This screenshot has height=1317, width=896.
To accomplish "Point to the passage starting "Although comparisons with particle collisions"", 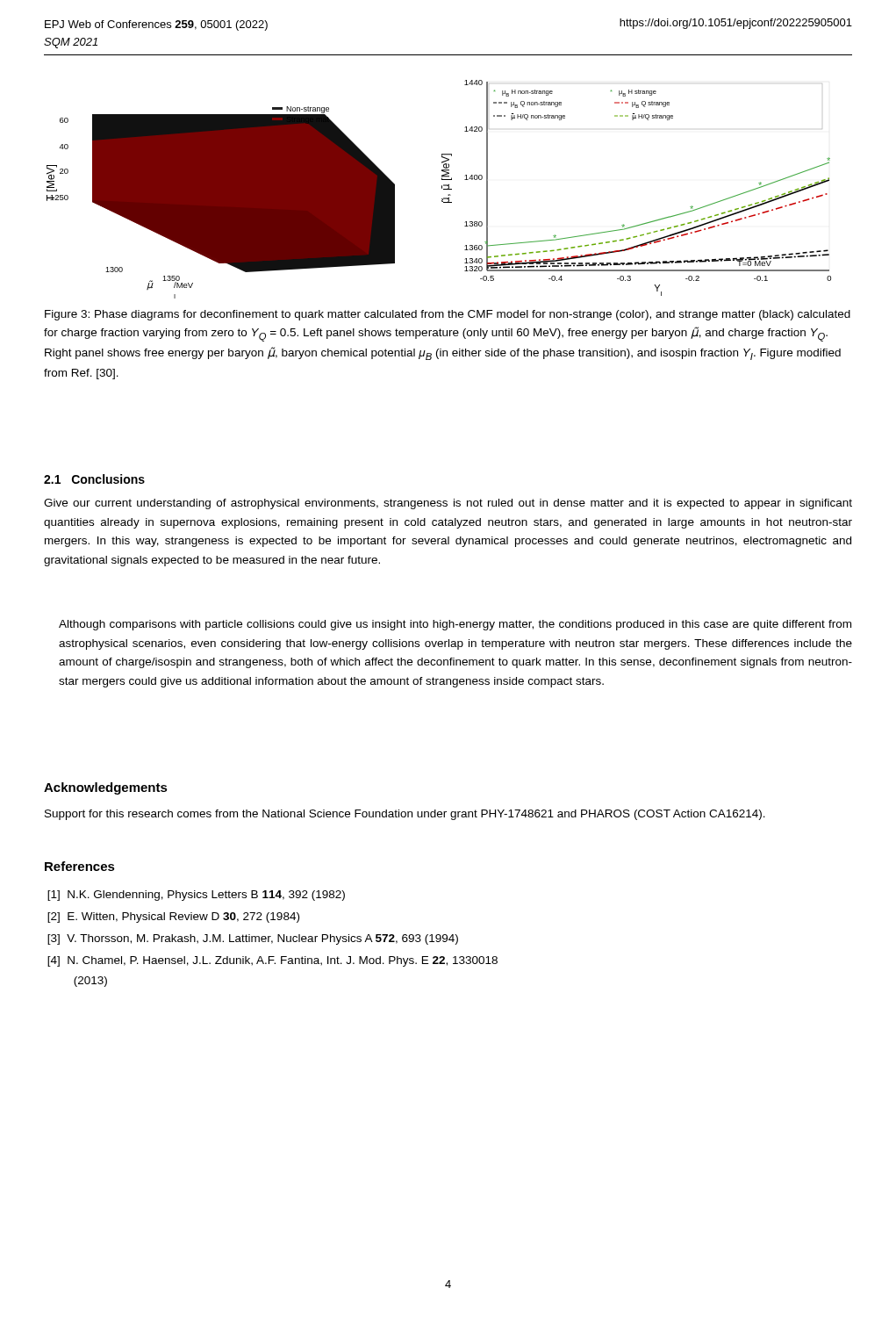I will 455,652.
